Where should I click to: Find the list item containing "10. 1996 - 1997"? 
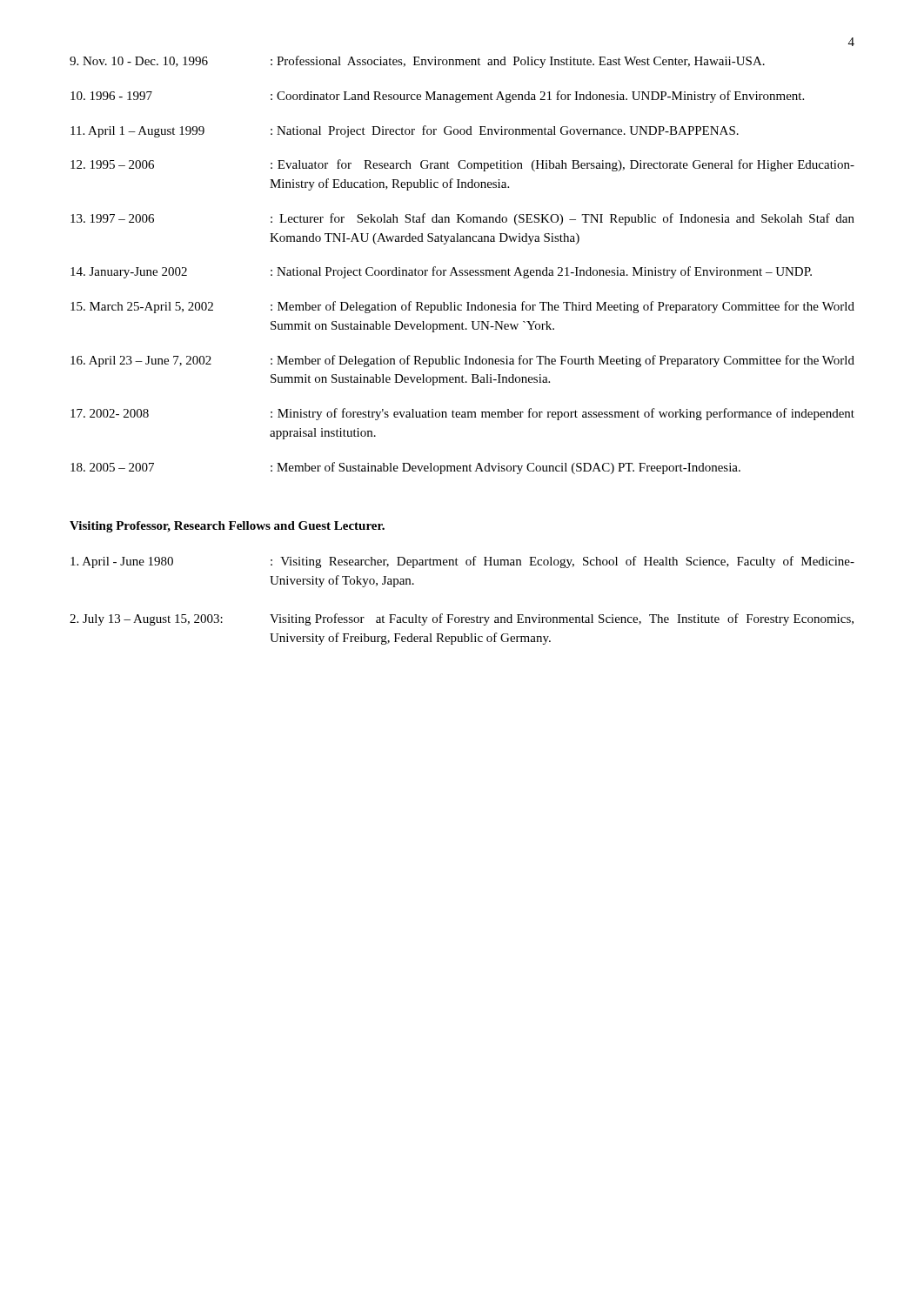click(x=462, y=96)
